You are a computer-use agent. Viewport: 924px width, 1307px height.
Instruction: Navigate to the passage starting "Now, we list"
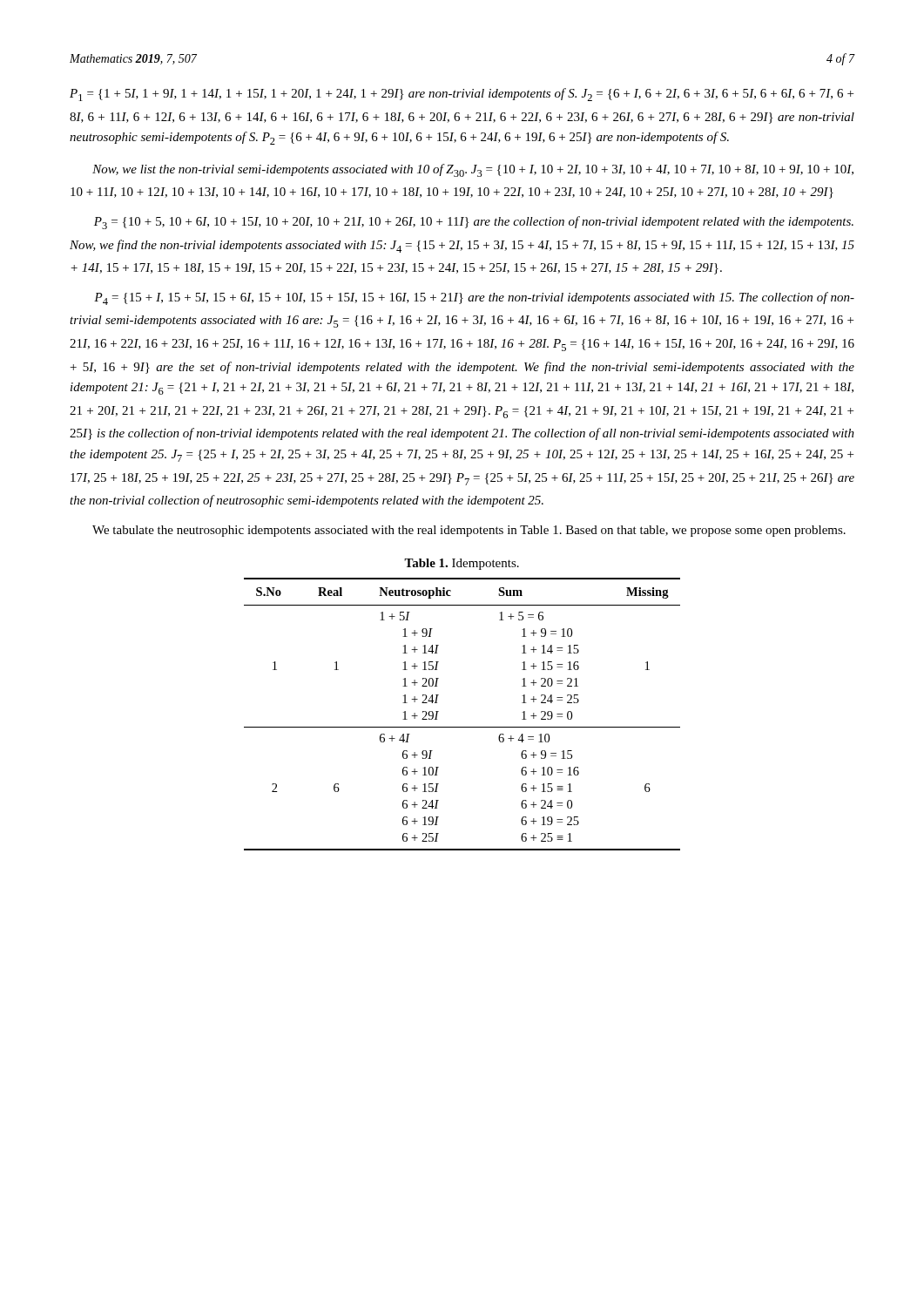click(x=462, y=180)
